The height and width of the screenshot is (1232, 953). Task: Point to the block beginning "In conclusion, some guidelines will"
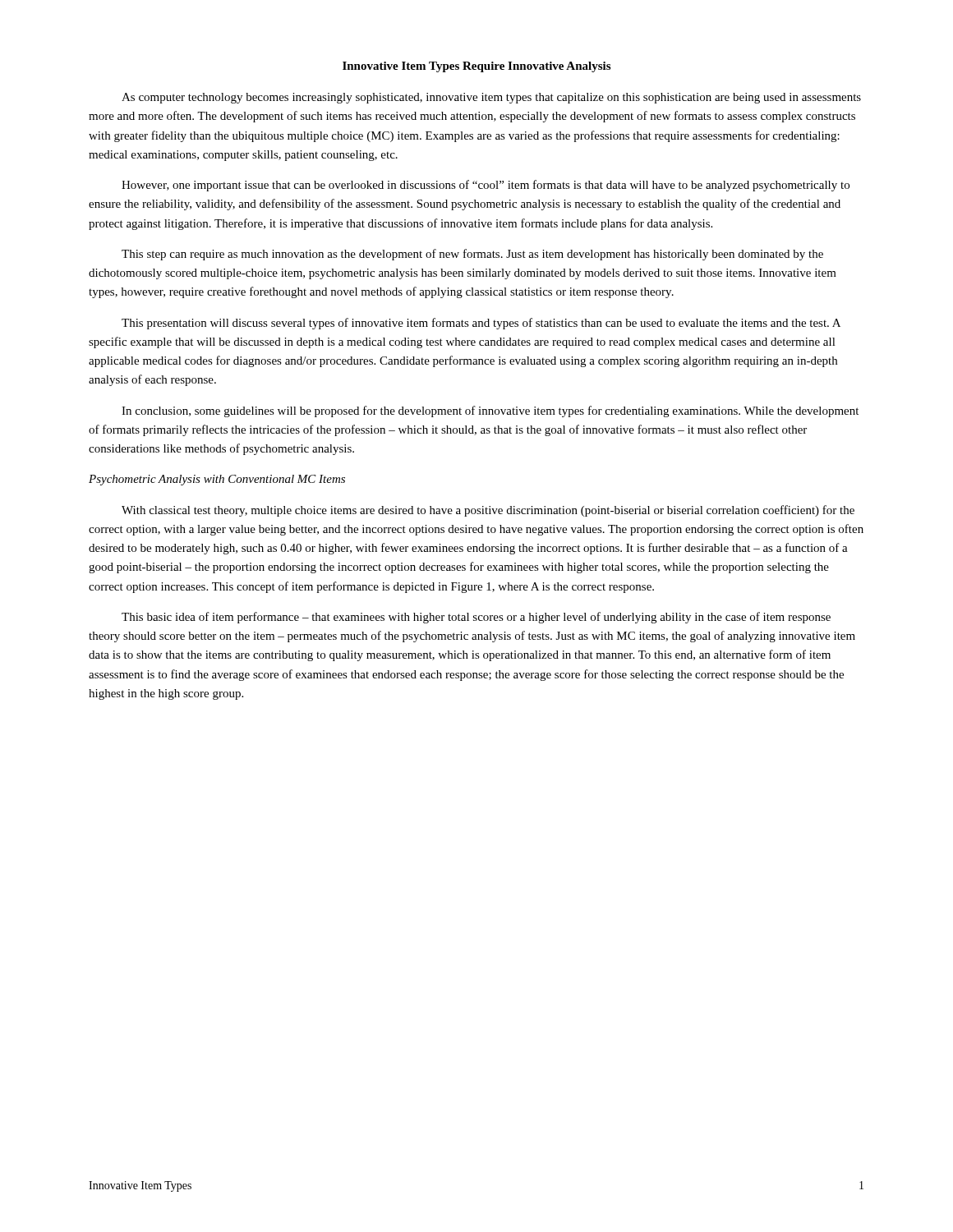476,430
